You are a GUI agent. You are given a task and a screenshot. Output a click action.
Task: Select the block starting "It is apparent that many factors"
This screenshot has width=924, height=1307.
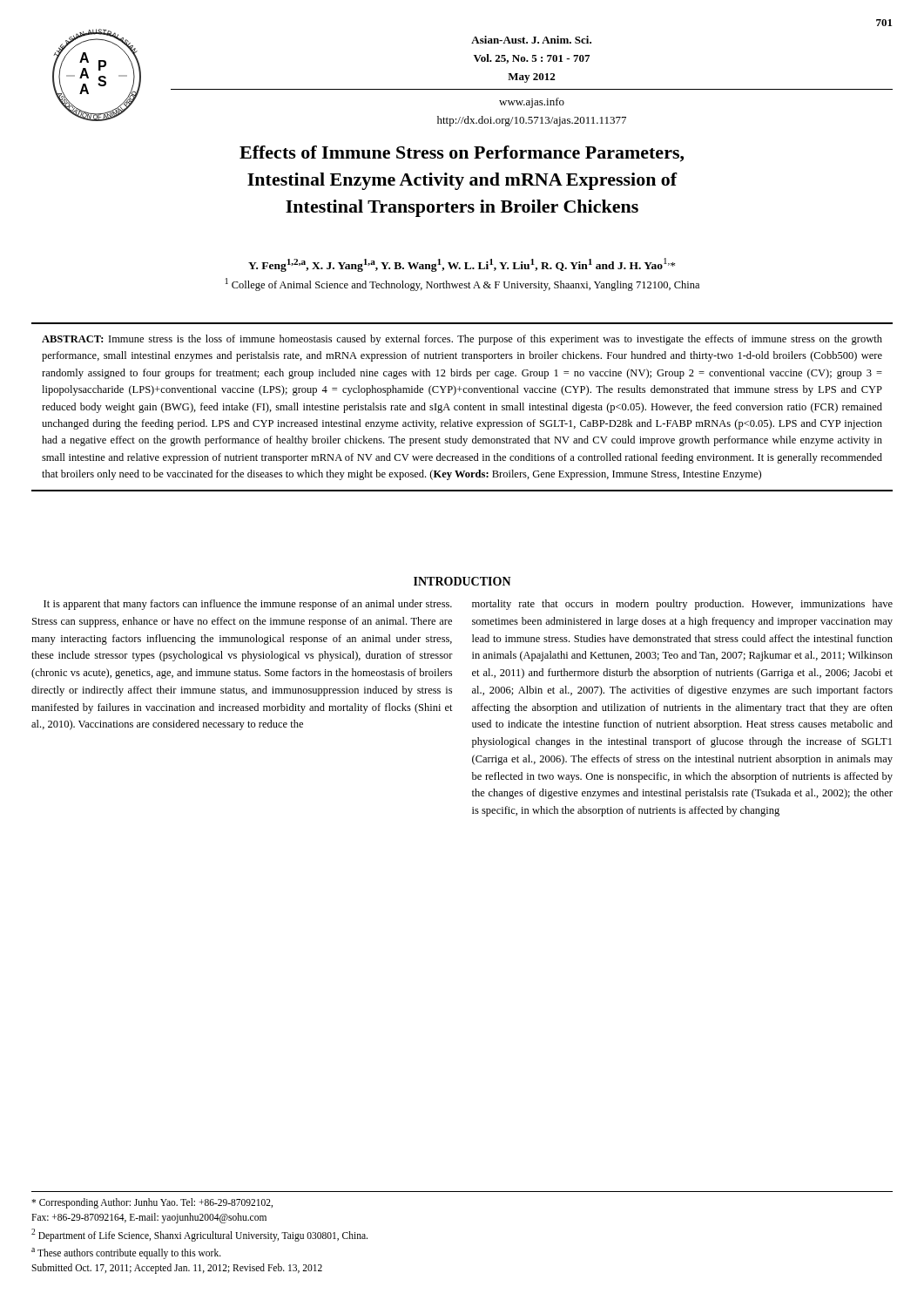pyautogui.click(x=242, y=664)
